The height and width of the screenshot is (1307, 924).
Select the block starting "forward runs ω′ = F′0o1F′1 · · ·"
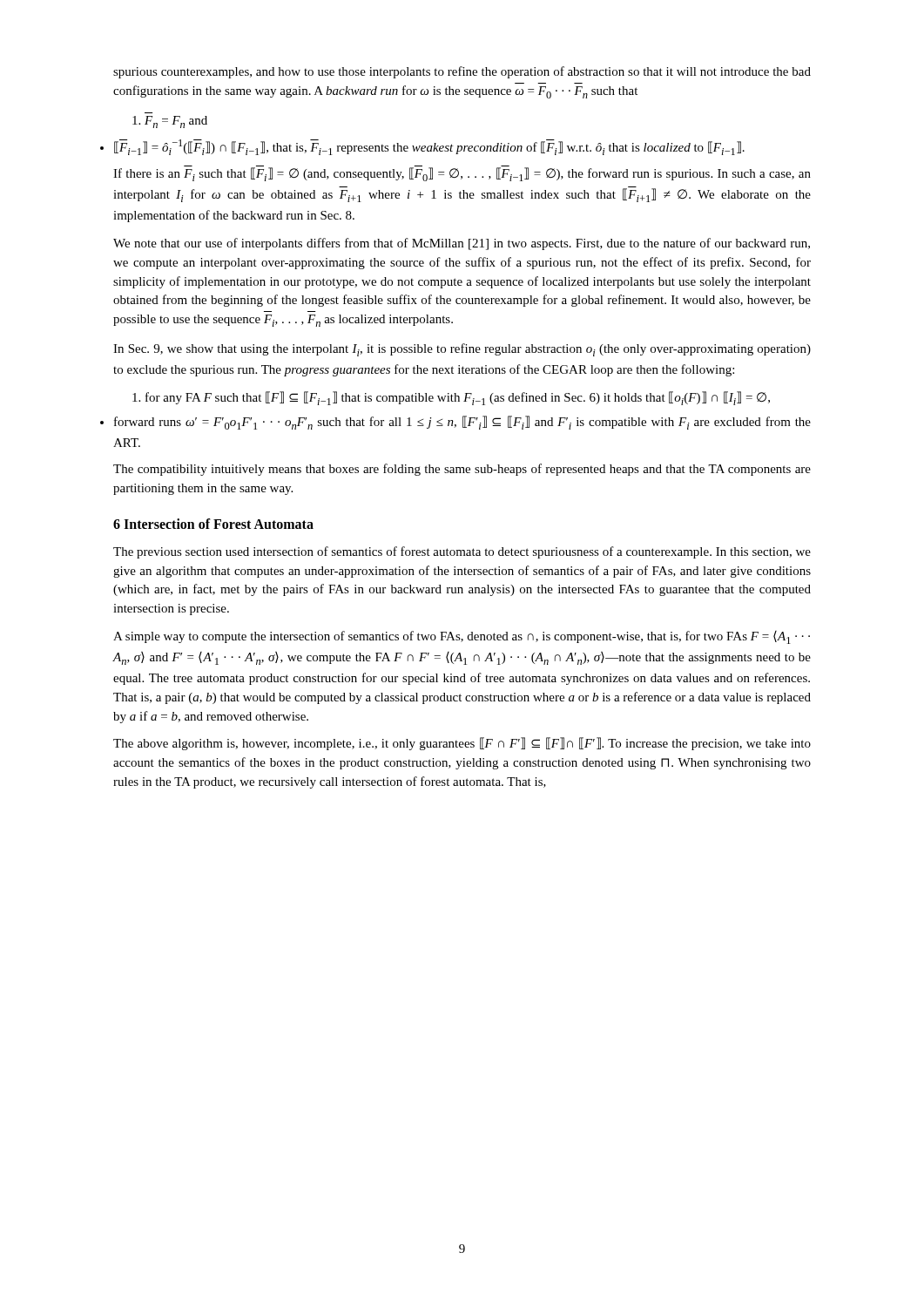click(462, 433)
